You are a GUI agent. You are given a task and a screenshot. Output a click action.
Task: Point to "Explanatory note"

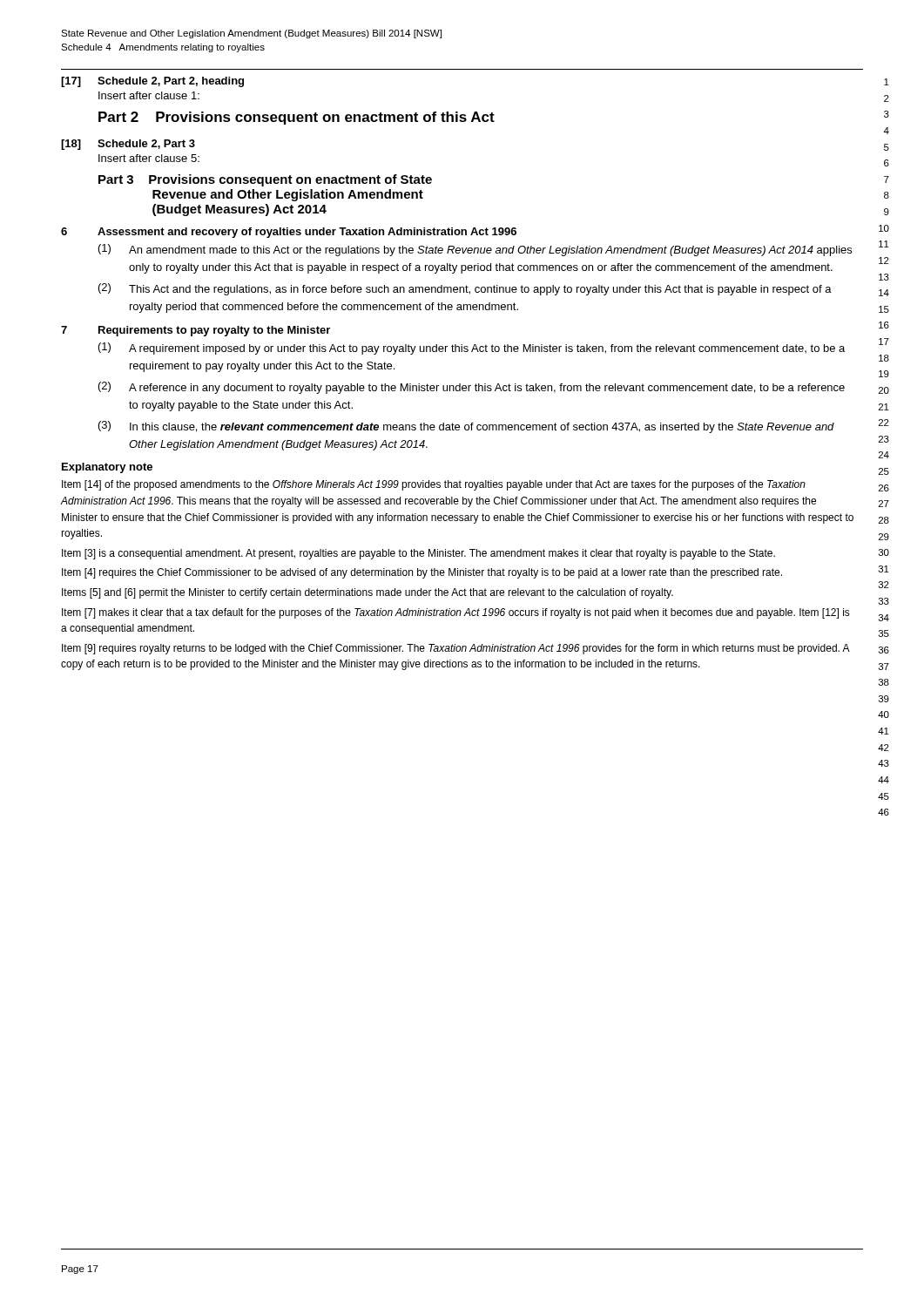(x=107, y=467)
